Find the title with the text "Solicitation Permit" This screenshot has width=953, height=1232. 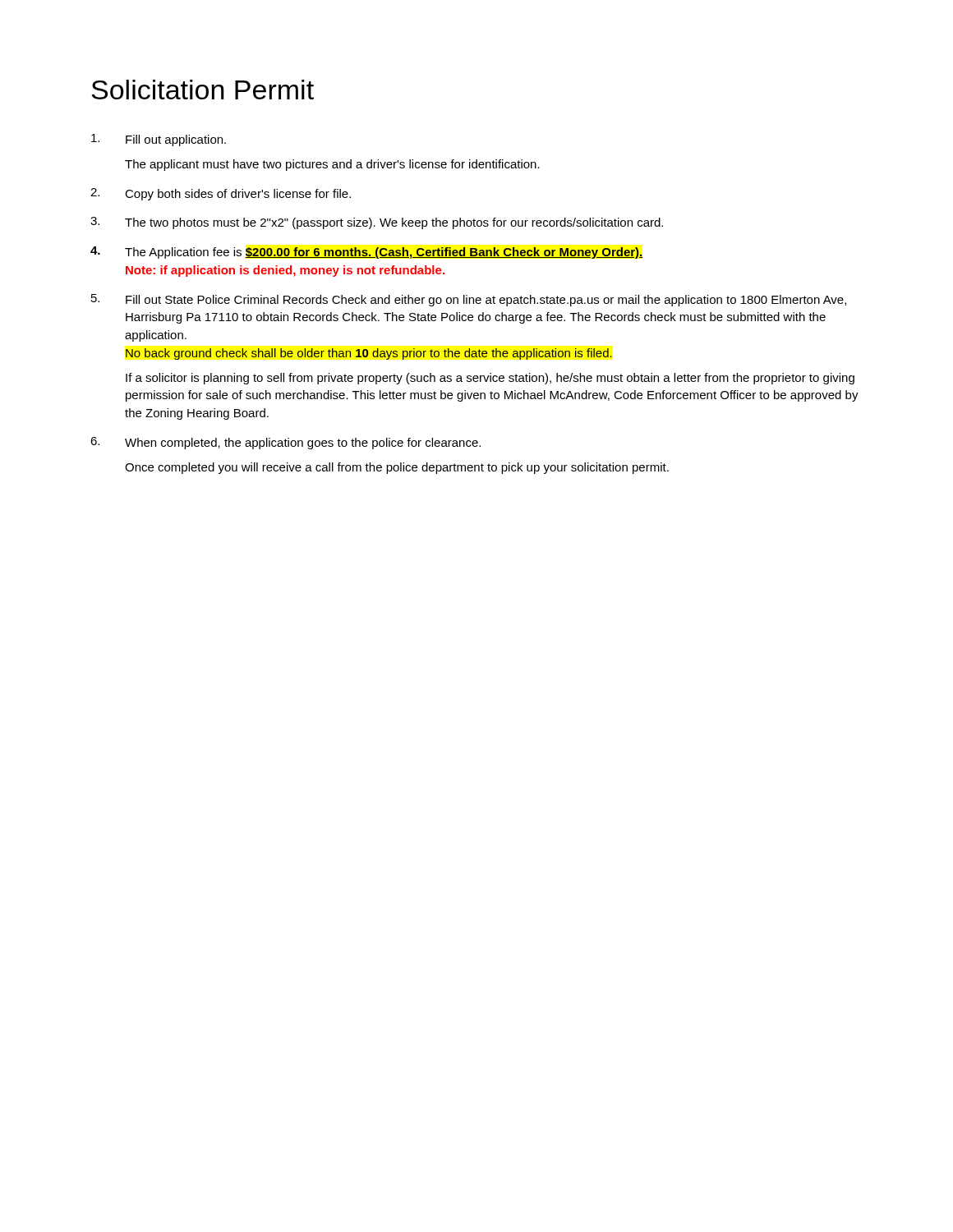tap(202, 90)
